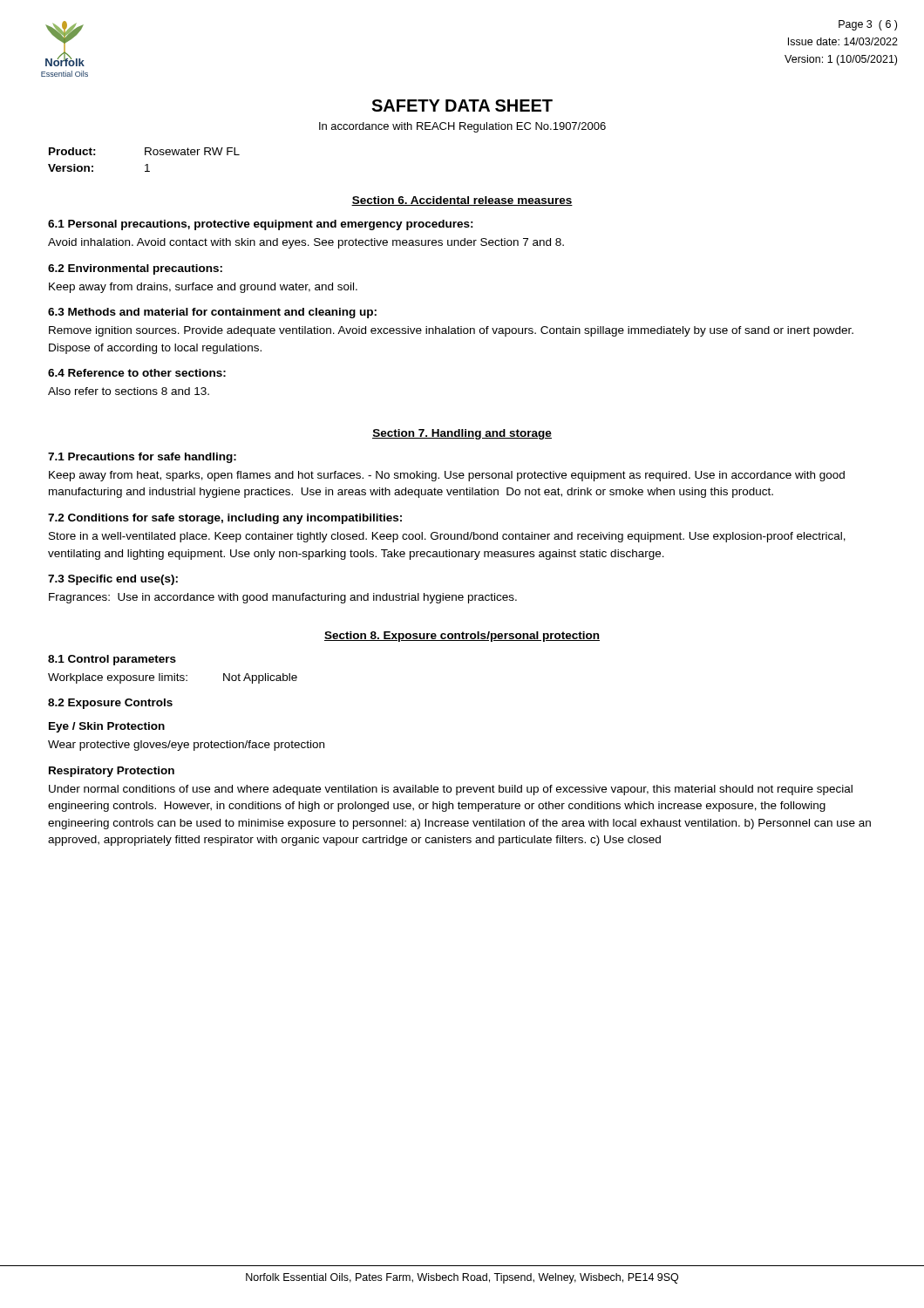This screenshot has width=924, height=1308.
Task: Click on the section header with the text "7.3 Specific end use(s):"
Action: 113,579
